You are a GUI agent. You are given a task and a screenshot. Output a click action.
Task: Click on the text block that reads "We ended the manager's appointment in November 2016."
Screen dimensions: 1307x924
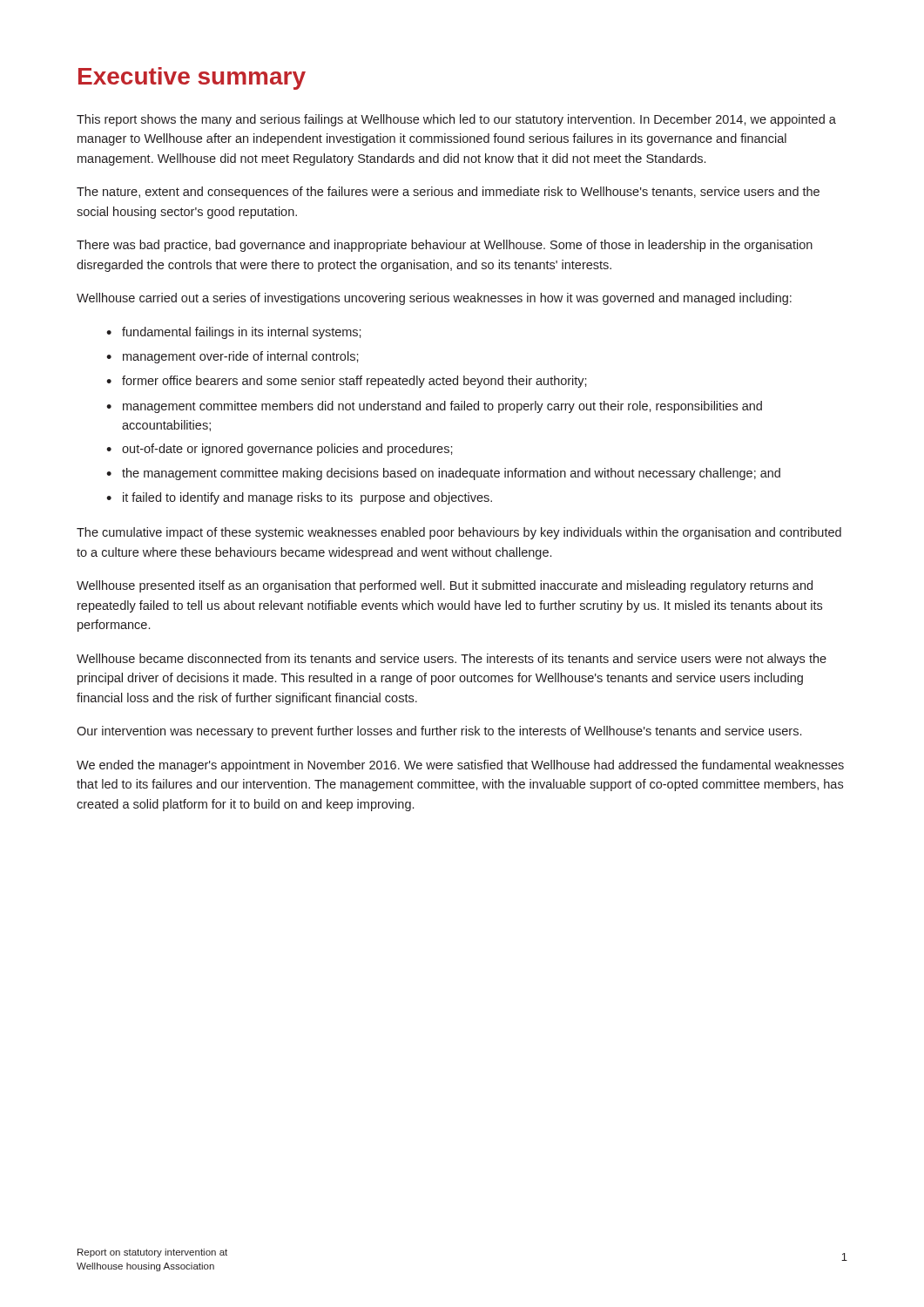click(x=462, y=785)
